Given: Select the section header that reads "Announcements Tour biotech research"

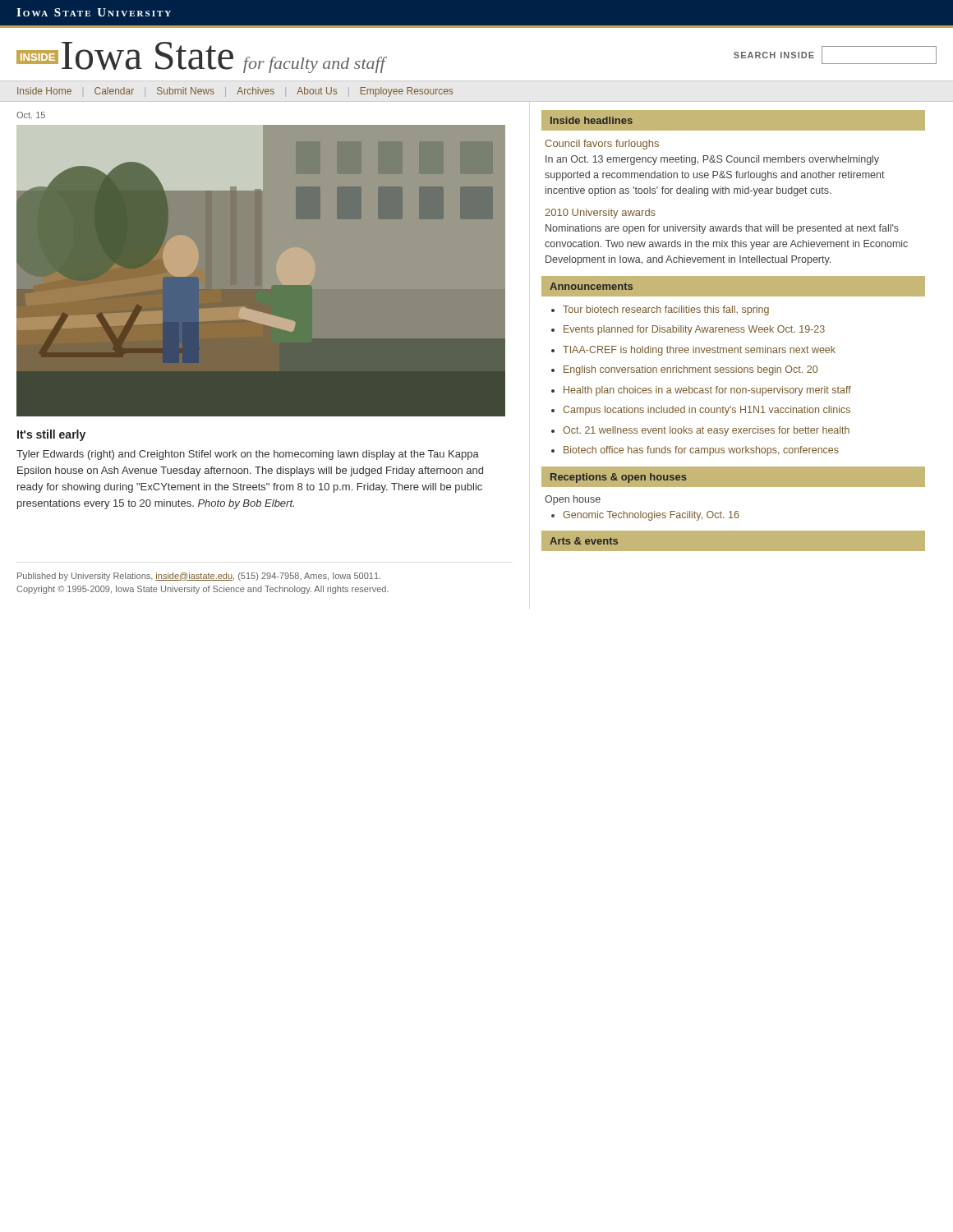Looking at the screenshot, I should [x=733, y=367].
